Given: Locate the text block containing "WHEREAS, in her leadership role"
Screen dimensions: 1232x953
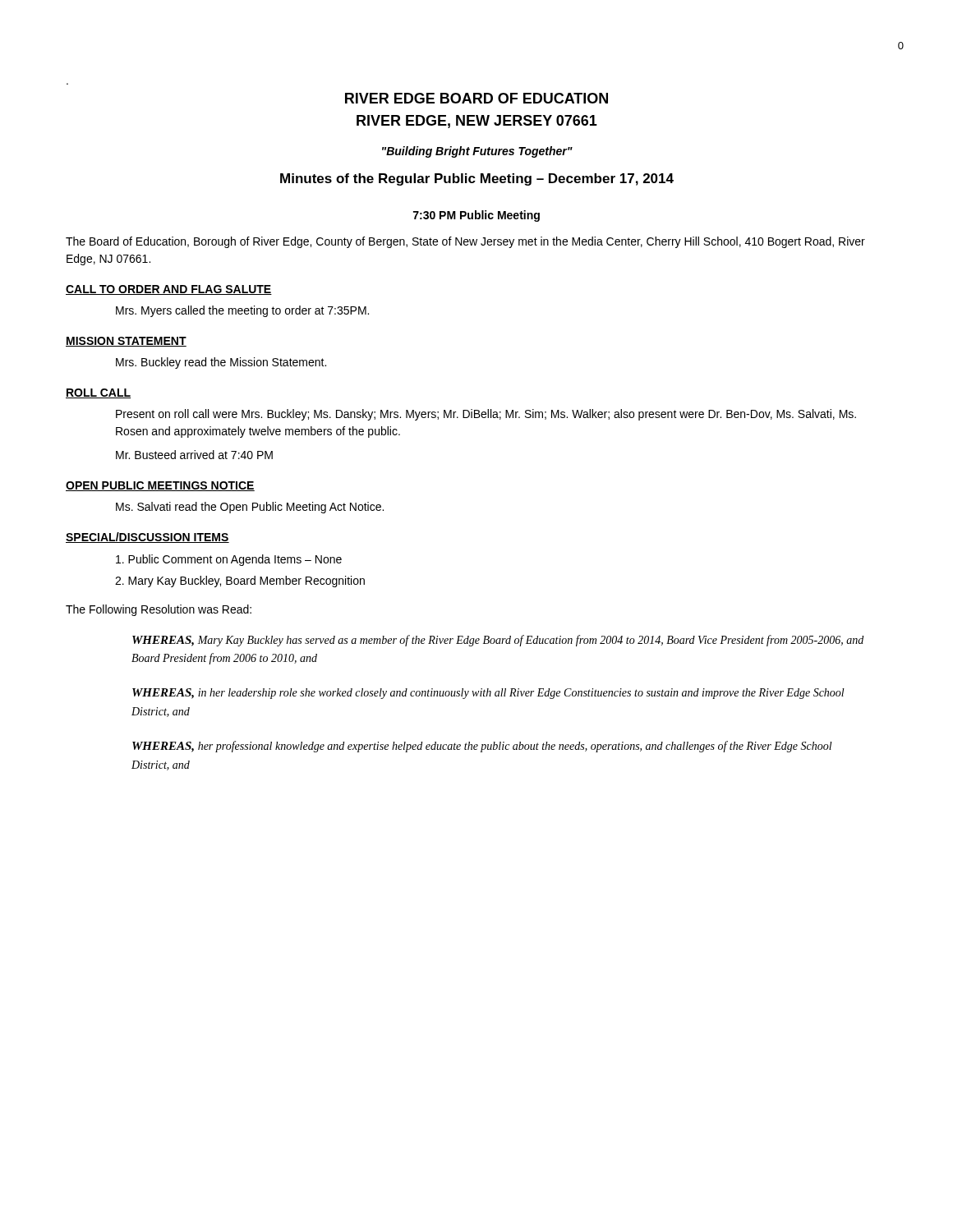Looking at the screenshot, I should (x=488, y=702).
